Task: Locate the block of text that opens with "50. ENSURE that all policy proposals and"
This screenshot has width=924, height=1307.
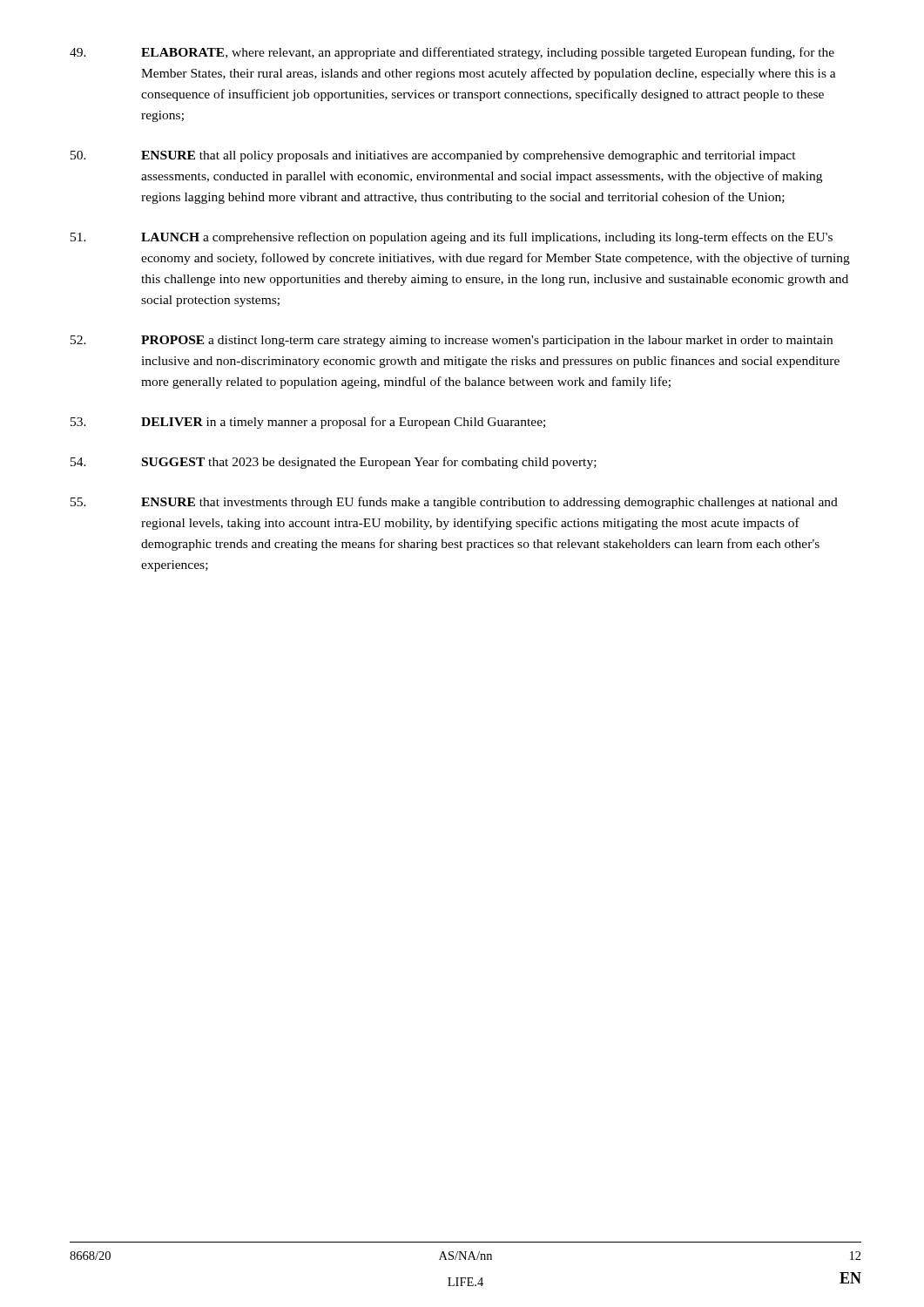Action: tap(465, 176)
